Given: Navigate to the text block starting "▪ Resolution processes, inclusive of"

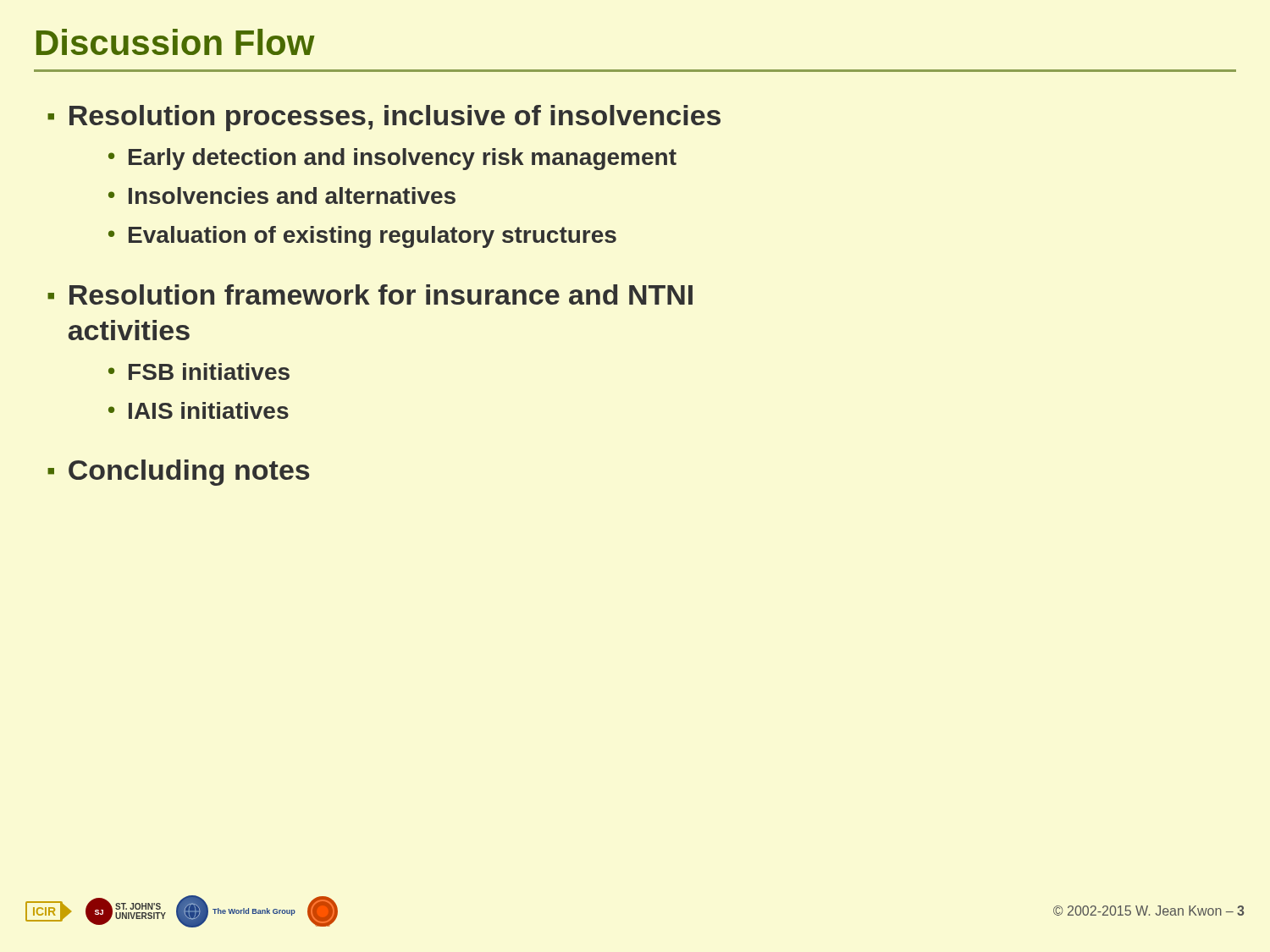Looking at the screenshot, I should [384, 115].
